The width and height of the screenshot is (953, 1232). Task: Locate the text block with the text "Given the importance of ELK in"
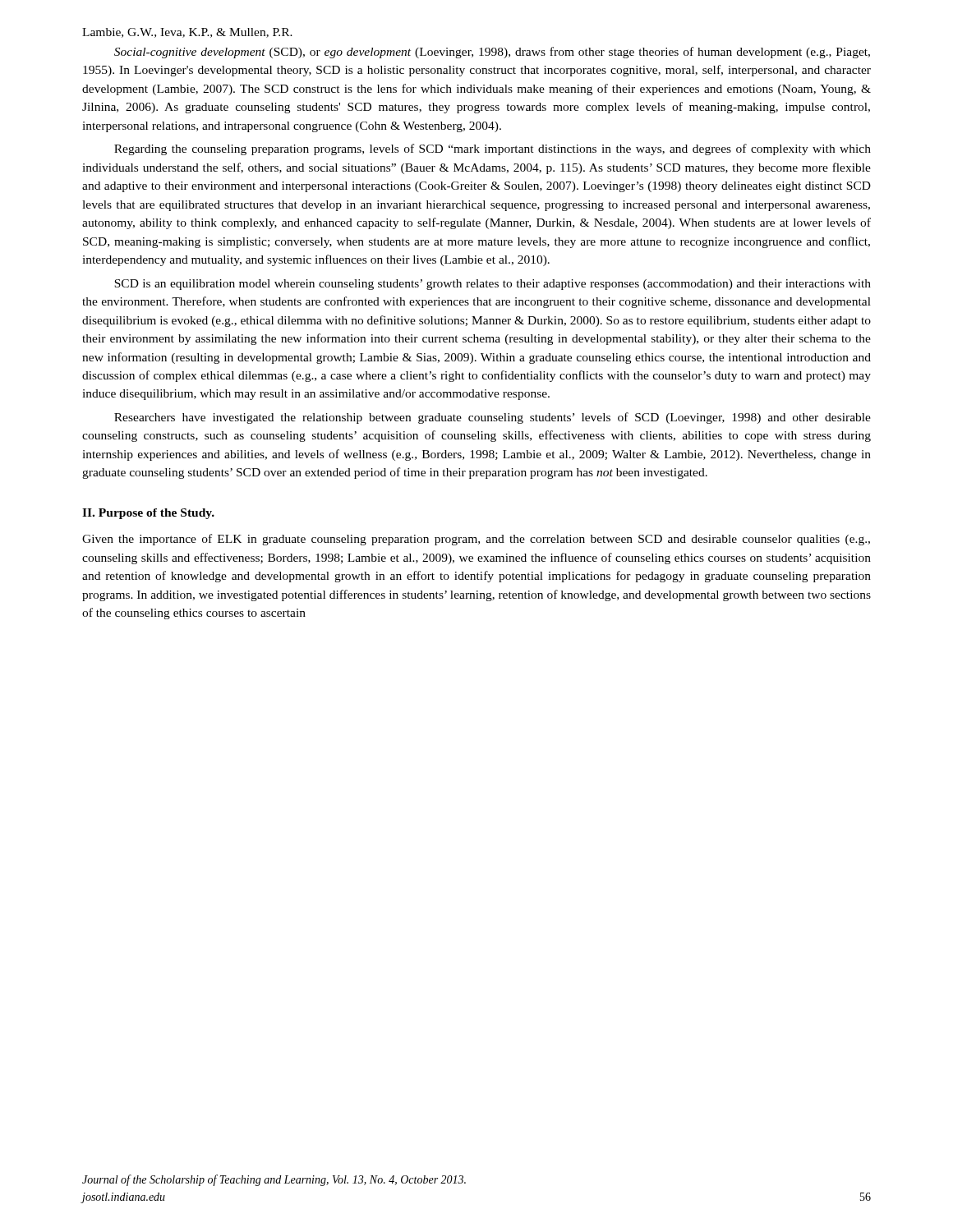[476, 576]
